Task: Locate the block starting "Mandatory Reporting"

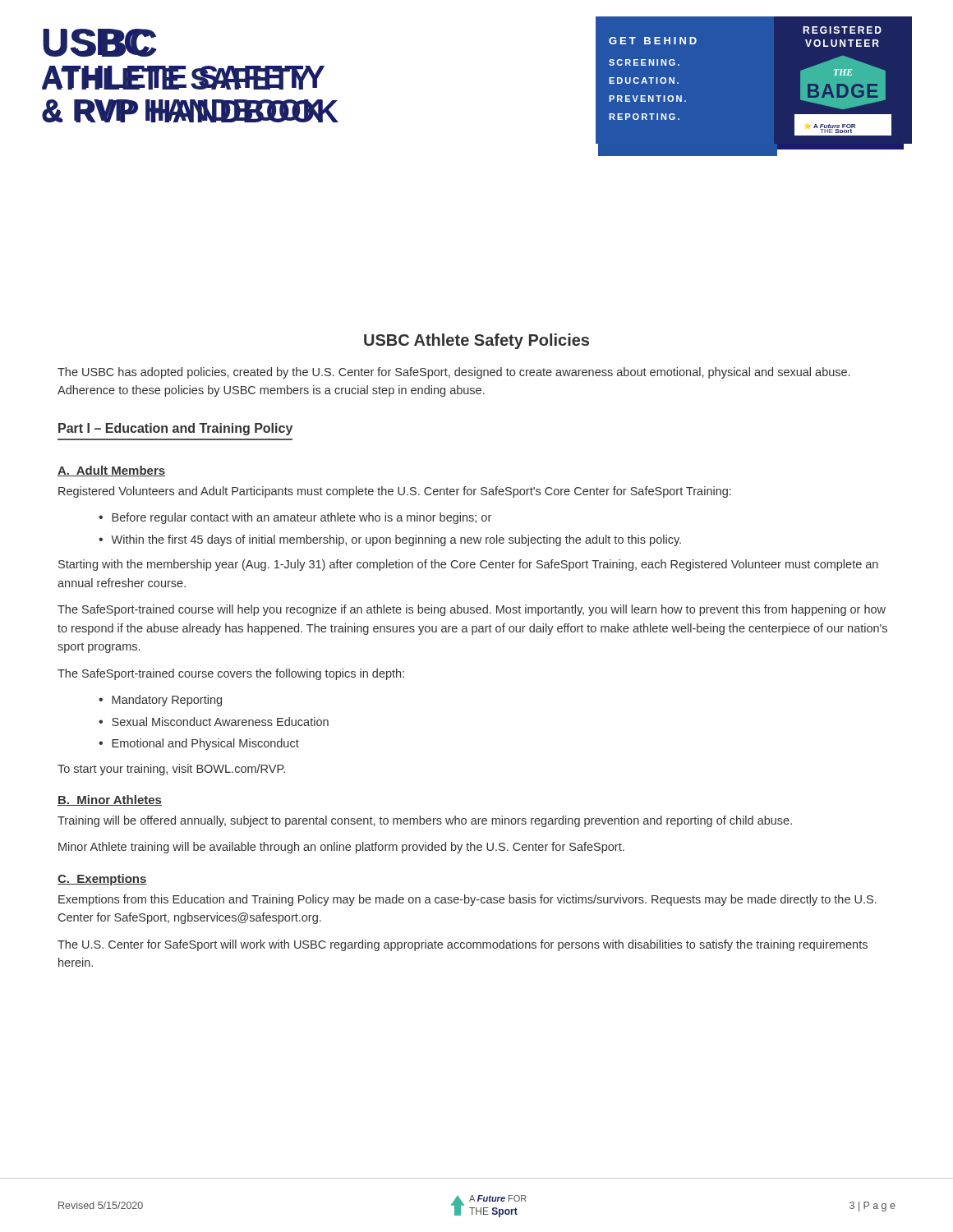Action: (167, 700)
